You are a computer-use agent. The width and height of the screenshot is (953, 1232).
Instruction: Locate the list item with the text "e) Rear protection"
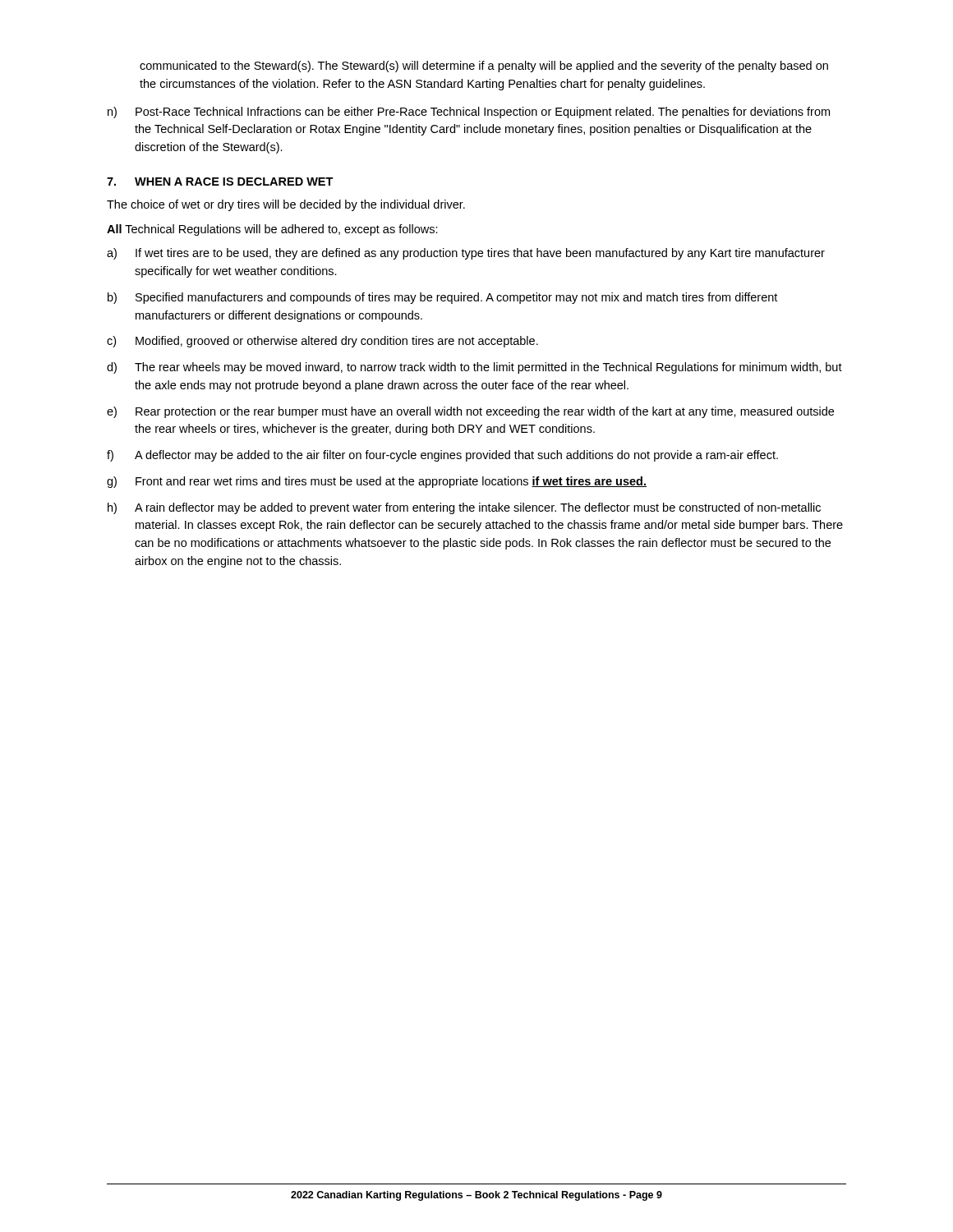pos(476,421)
